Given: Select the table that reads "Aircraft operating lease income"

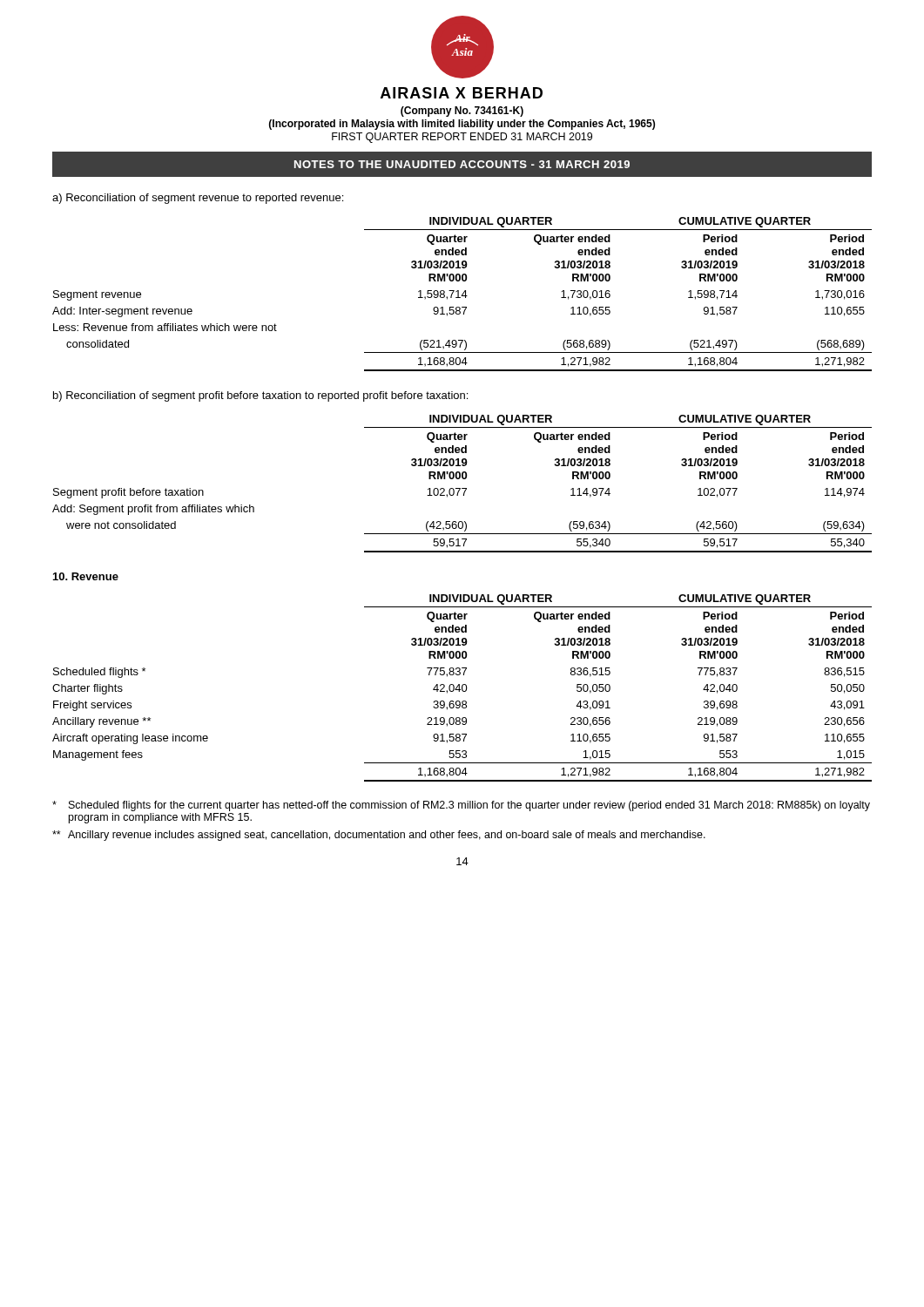Looking at the screenshot, I should [x=462, y=686].
